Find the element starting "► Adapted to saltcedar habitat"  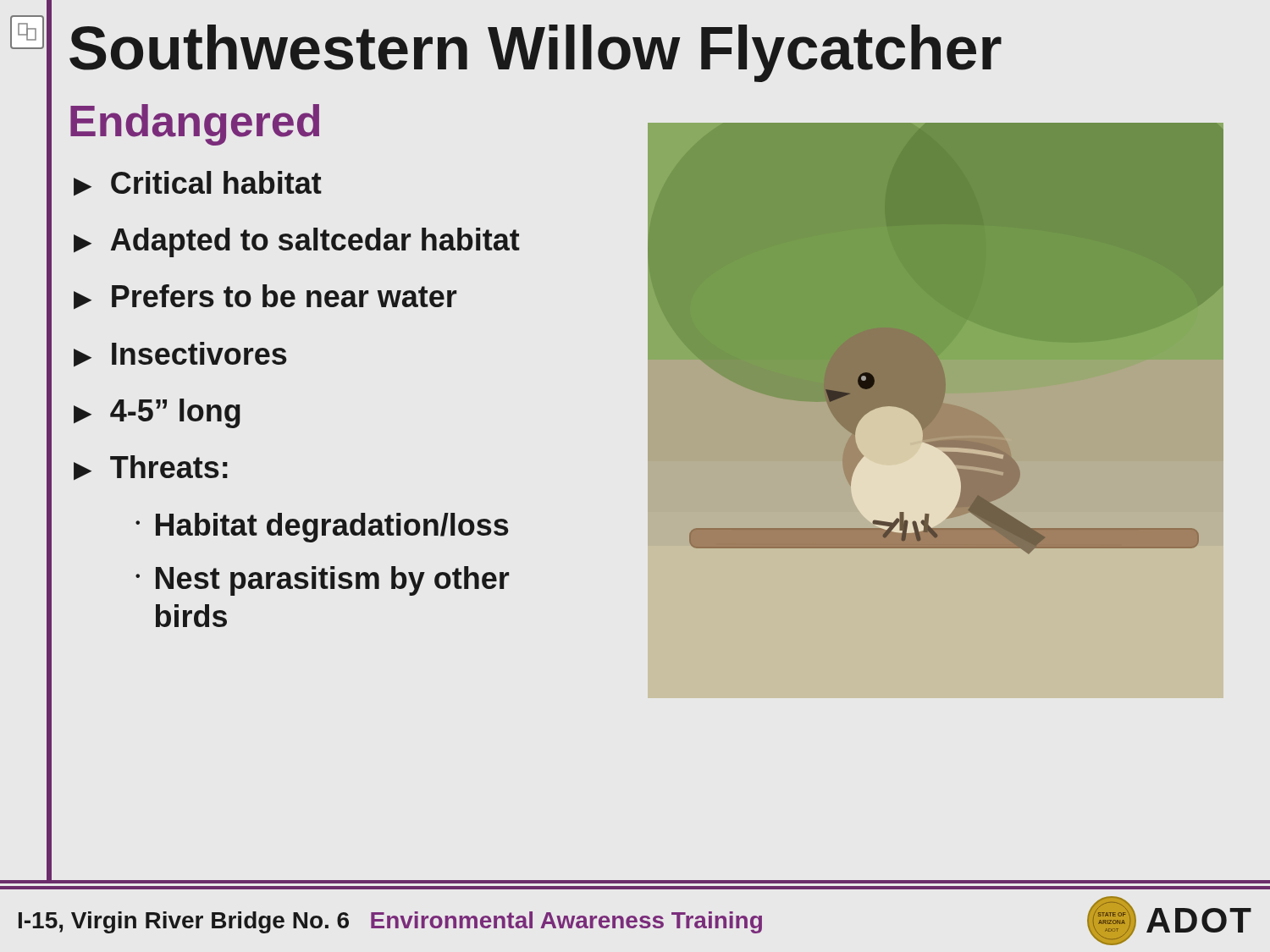294,241
